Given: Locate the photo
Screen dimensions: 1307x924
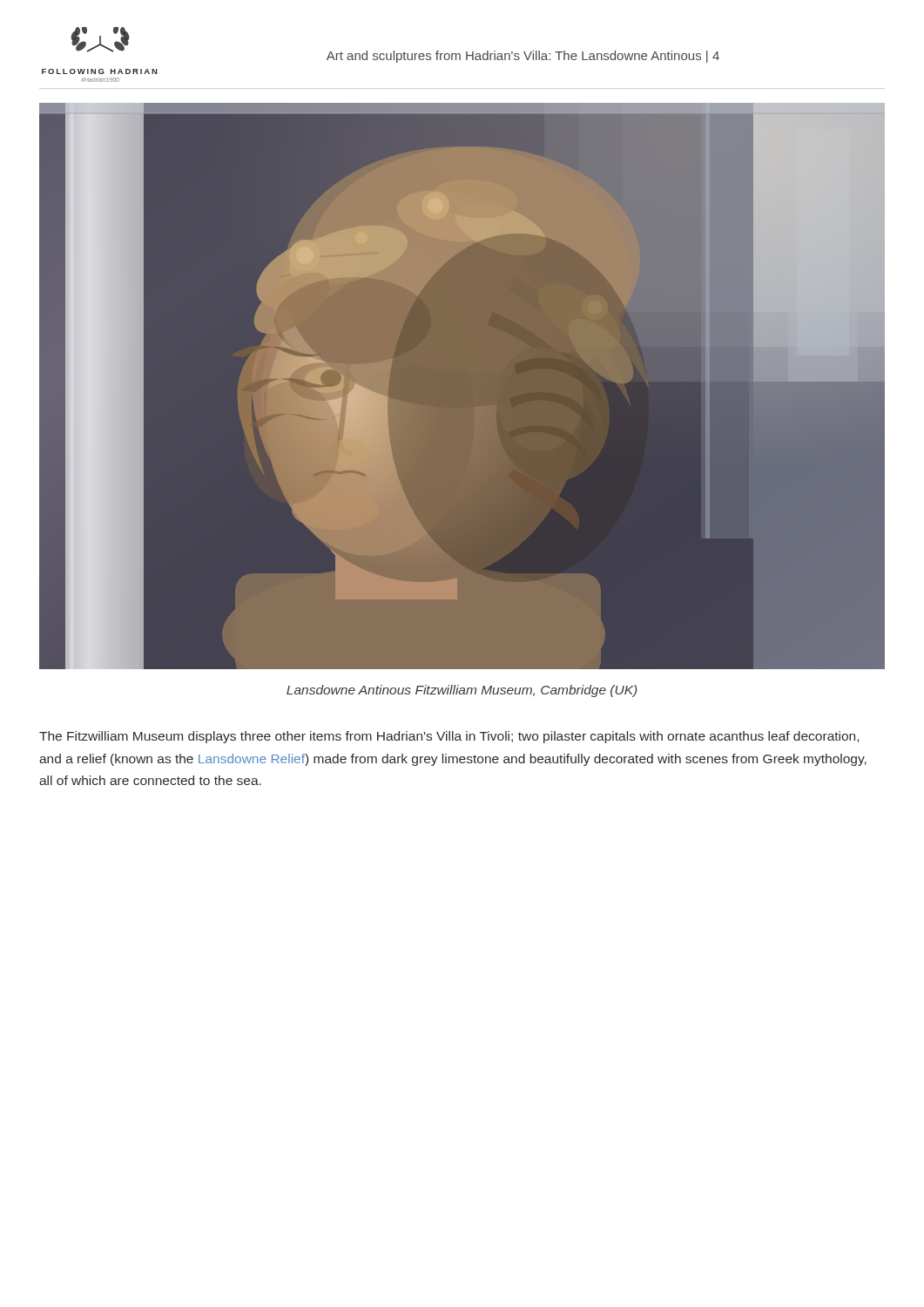Looking at the screenshot, I should tap(462, 386).
